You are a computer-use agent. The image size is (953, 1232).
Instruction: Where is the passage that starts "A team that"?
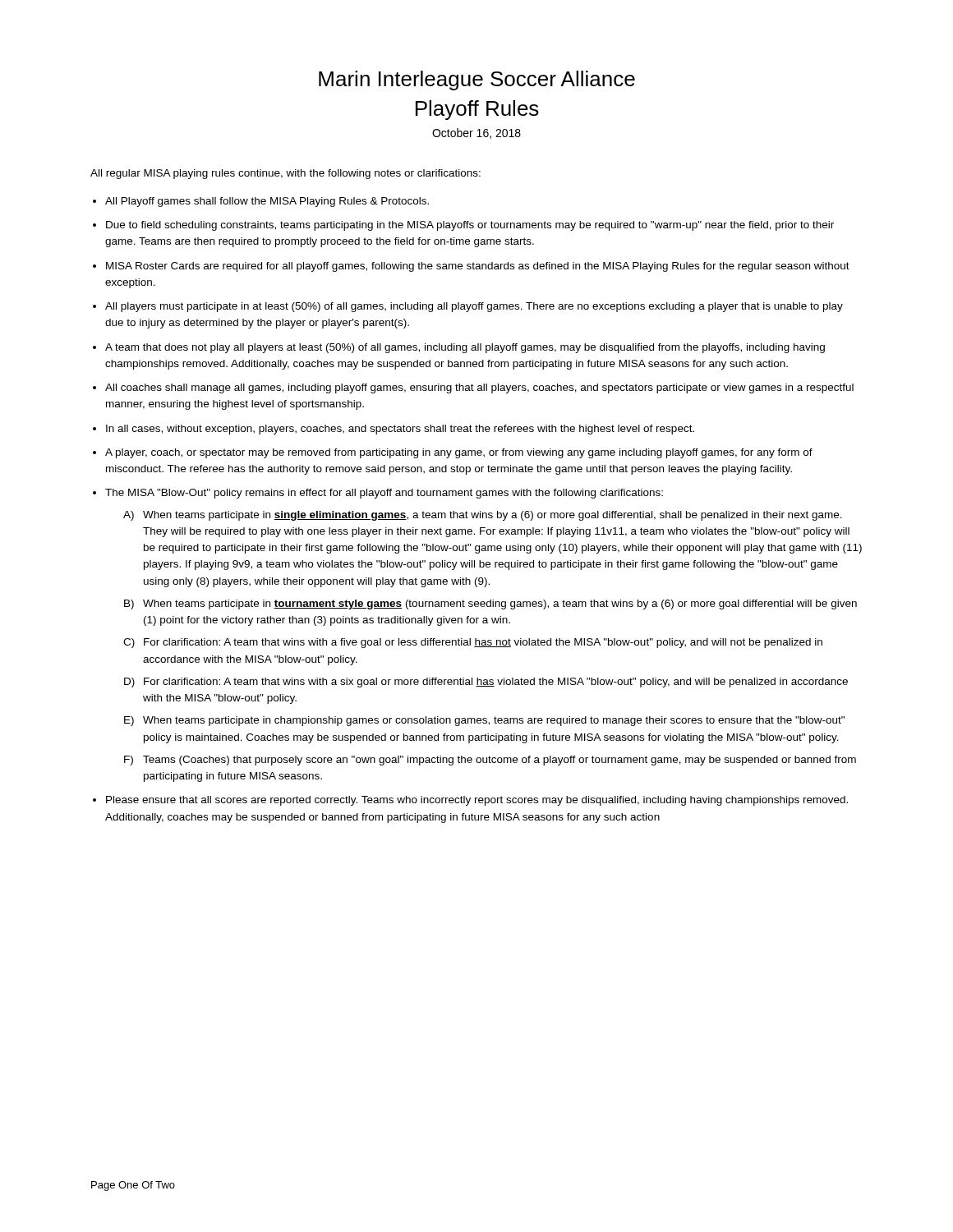point(465,355)
